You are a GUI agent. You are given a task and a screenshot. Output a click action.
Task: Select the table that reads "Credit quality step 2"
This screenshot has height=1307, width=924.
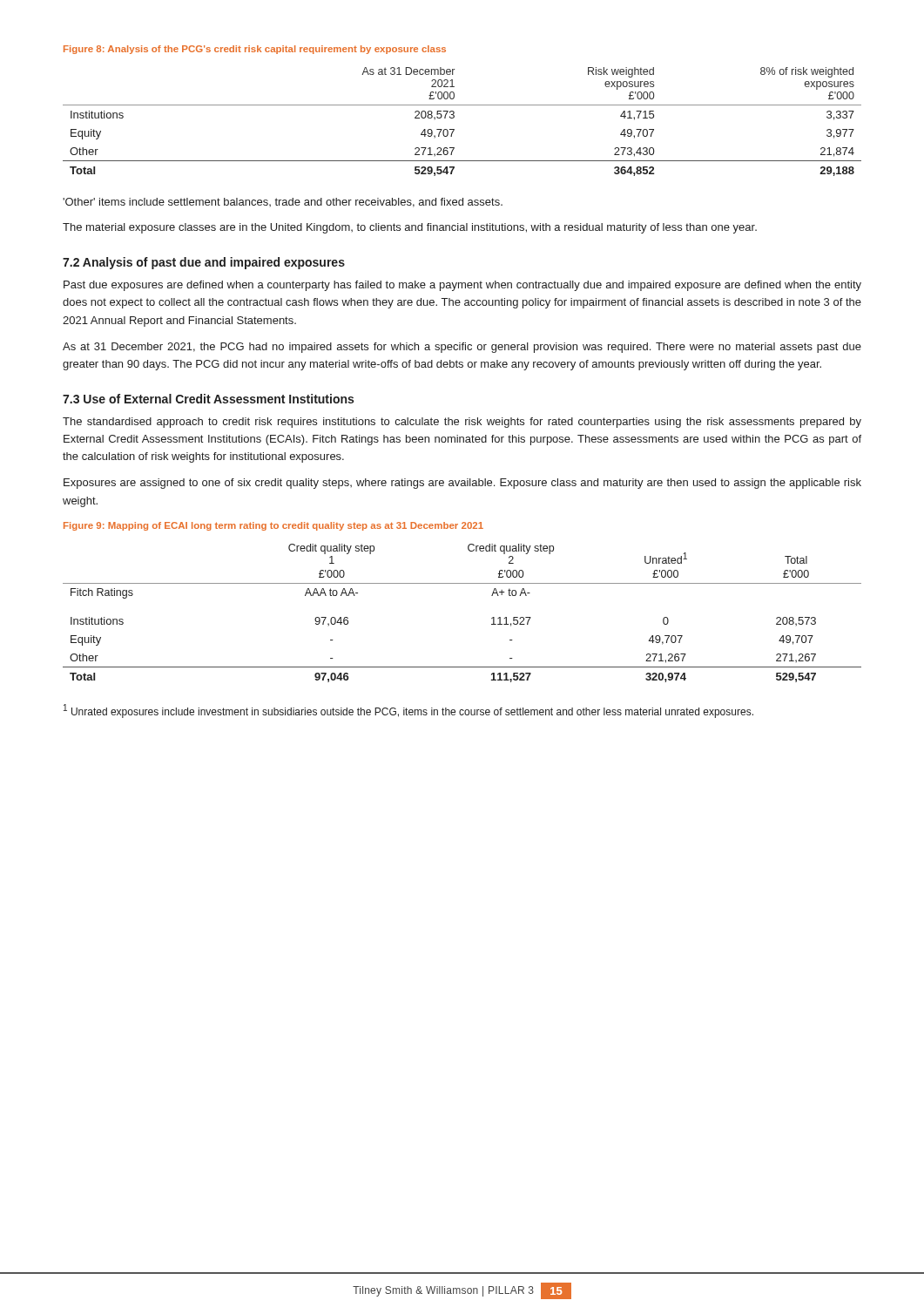coord(462,612)
